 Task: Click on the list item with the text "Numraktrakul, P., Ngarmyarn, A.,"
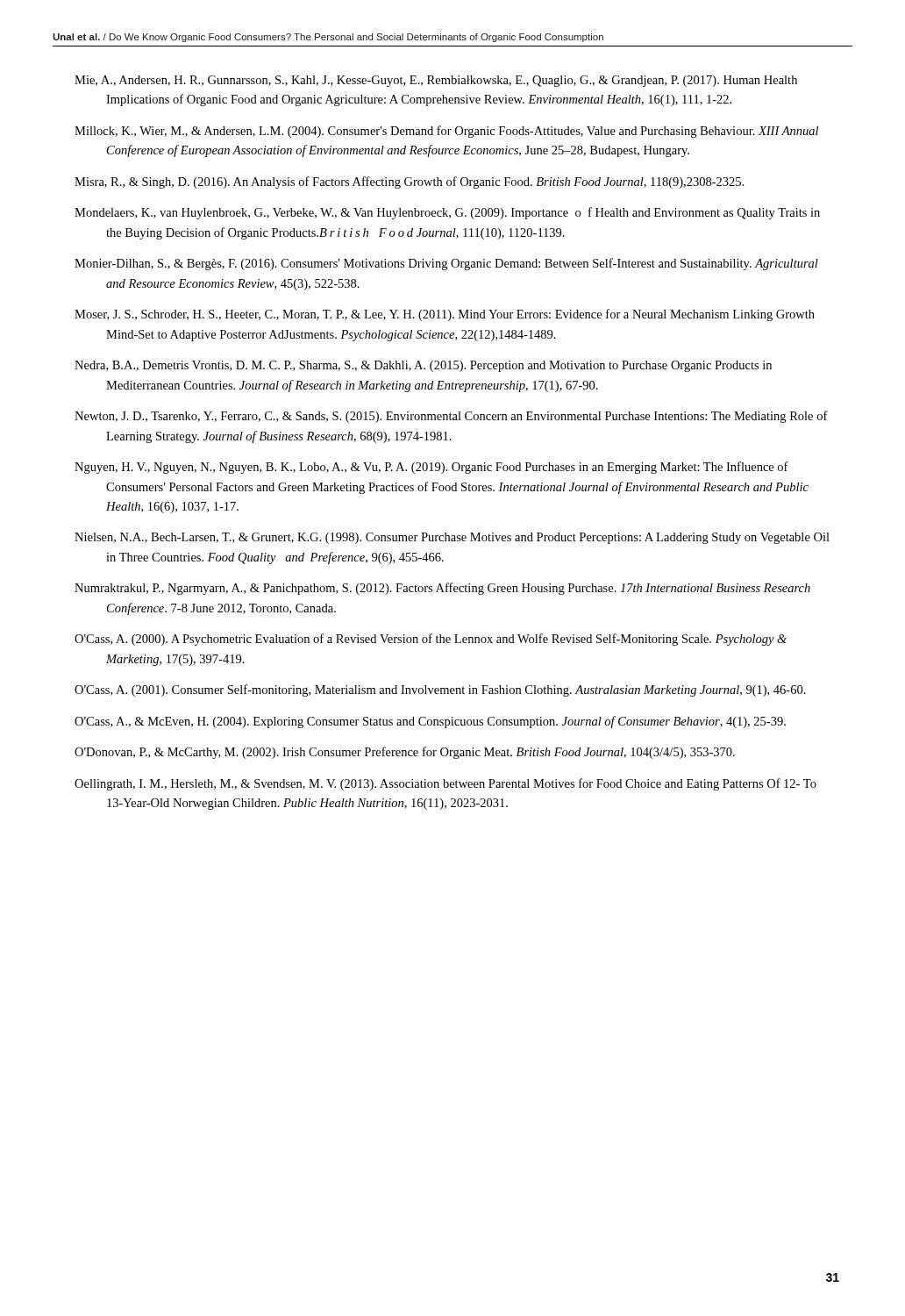(x=443, y=598)
